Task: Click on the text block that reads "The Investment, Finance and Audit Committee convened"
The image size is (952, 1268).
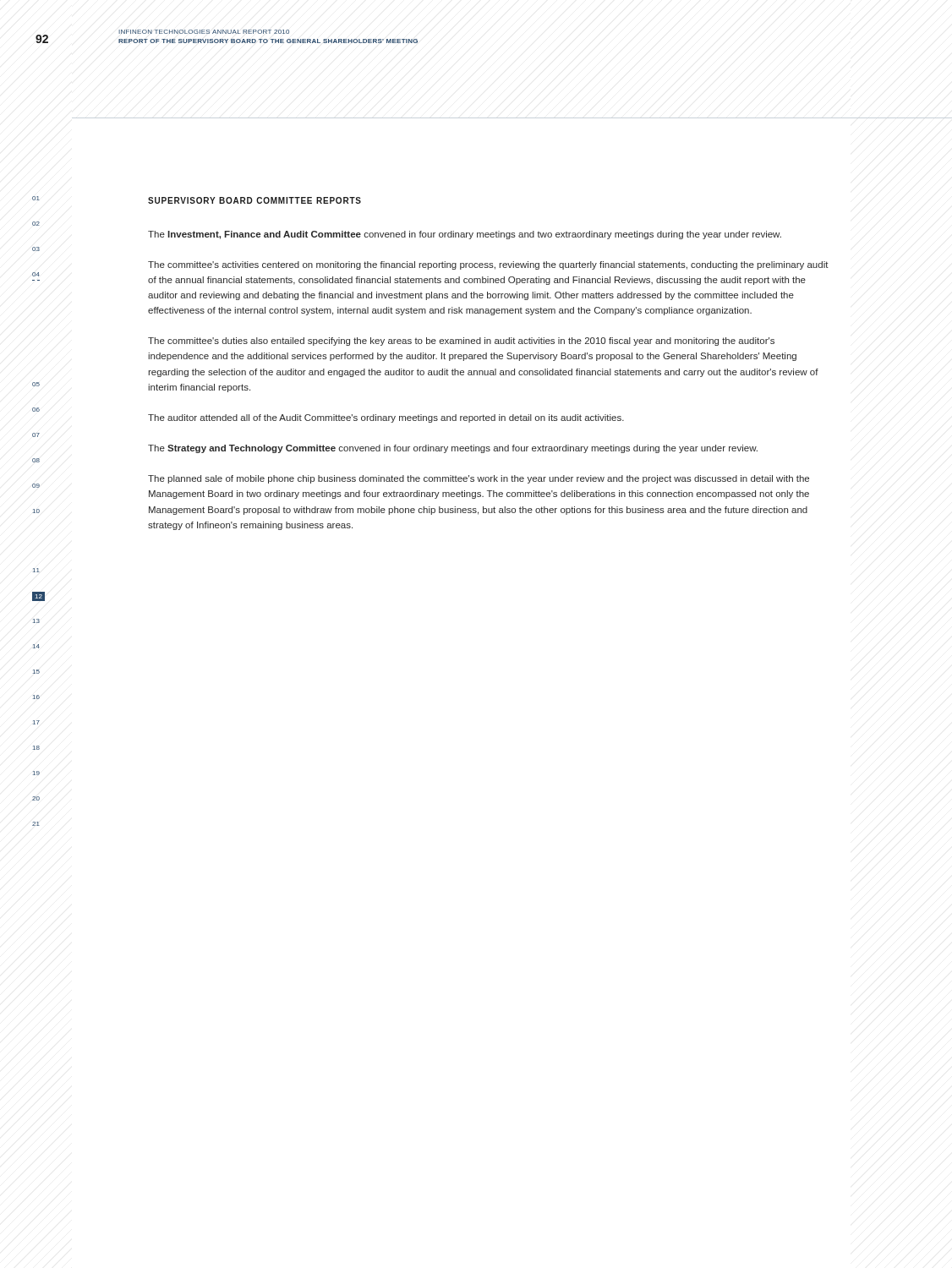Action: 465,234
